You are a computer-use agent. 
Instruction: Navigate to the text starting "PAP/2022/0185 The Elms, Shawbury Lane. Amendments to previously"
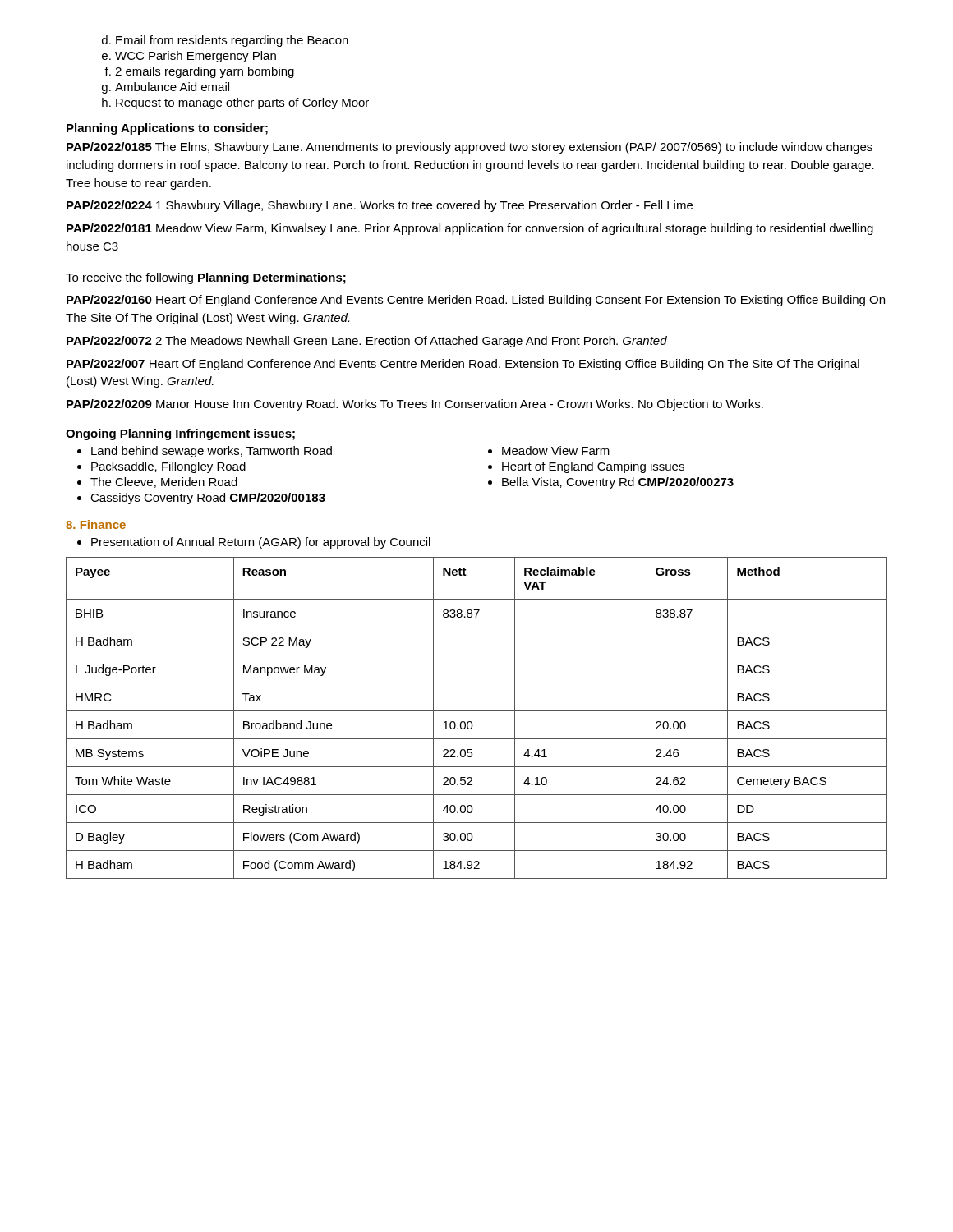click(x=470, y=164)
